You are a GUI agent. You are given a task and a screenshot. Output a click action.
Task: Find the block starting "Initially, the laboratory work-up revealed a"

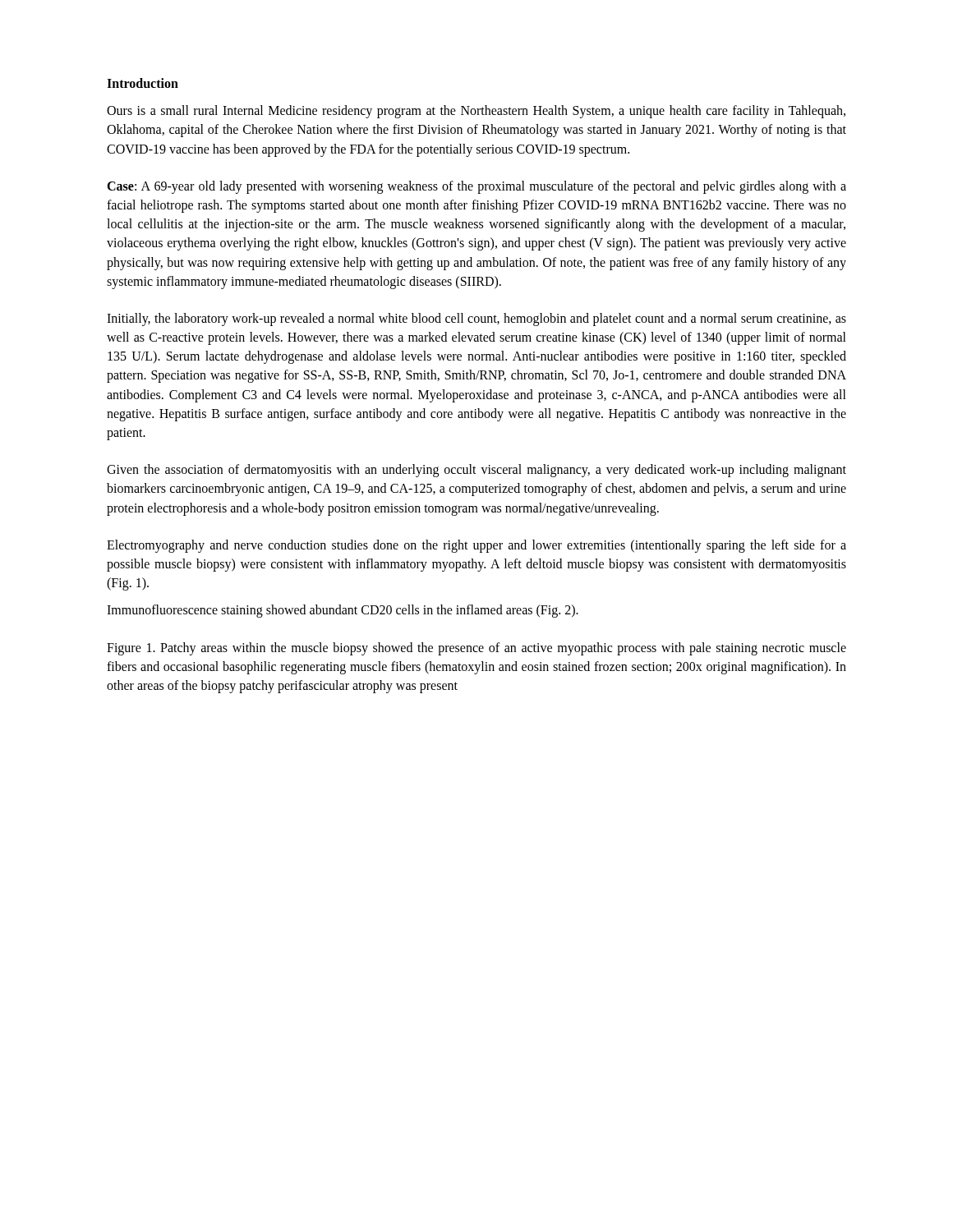(476, 375)
